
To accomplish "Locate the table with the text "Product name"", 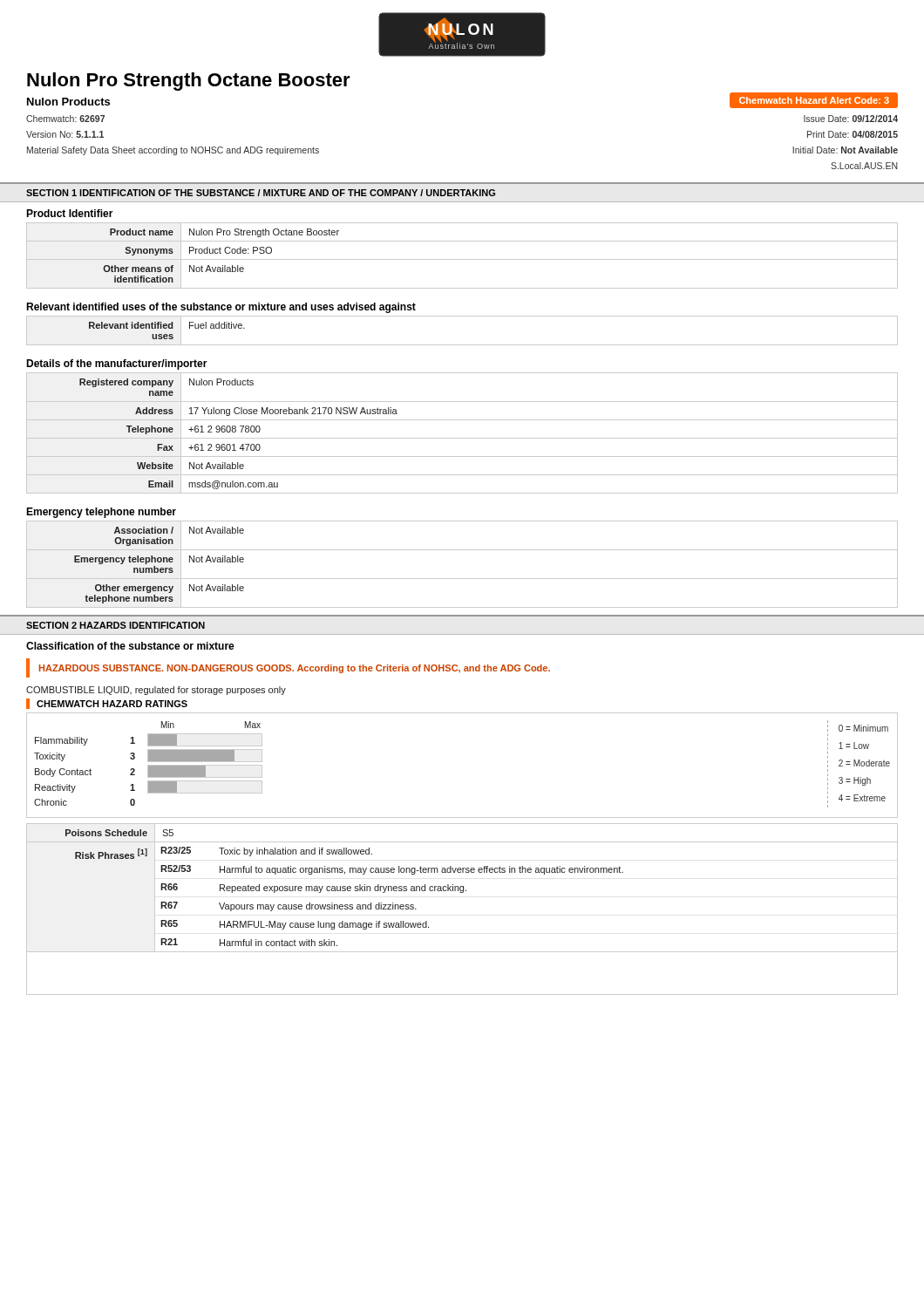I will [462, 256].
